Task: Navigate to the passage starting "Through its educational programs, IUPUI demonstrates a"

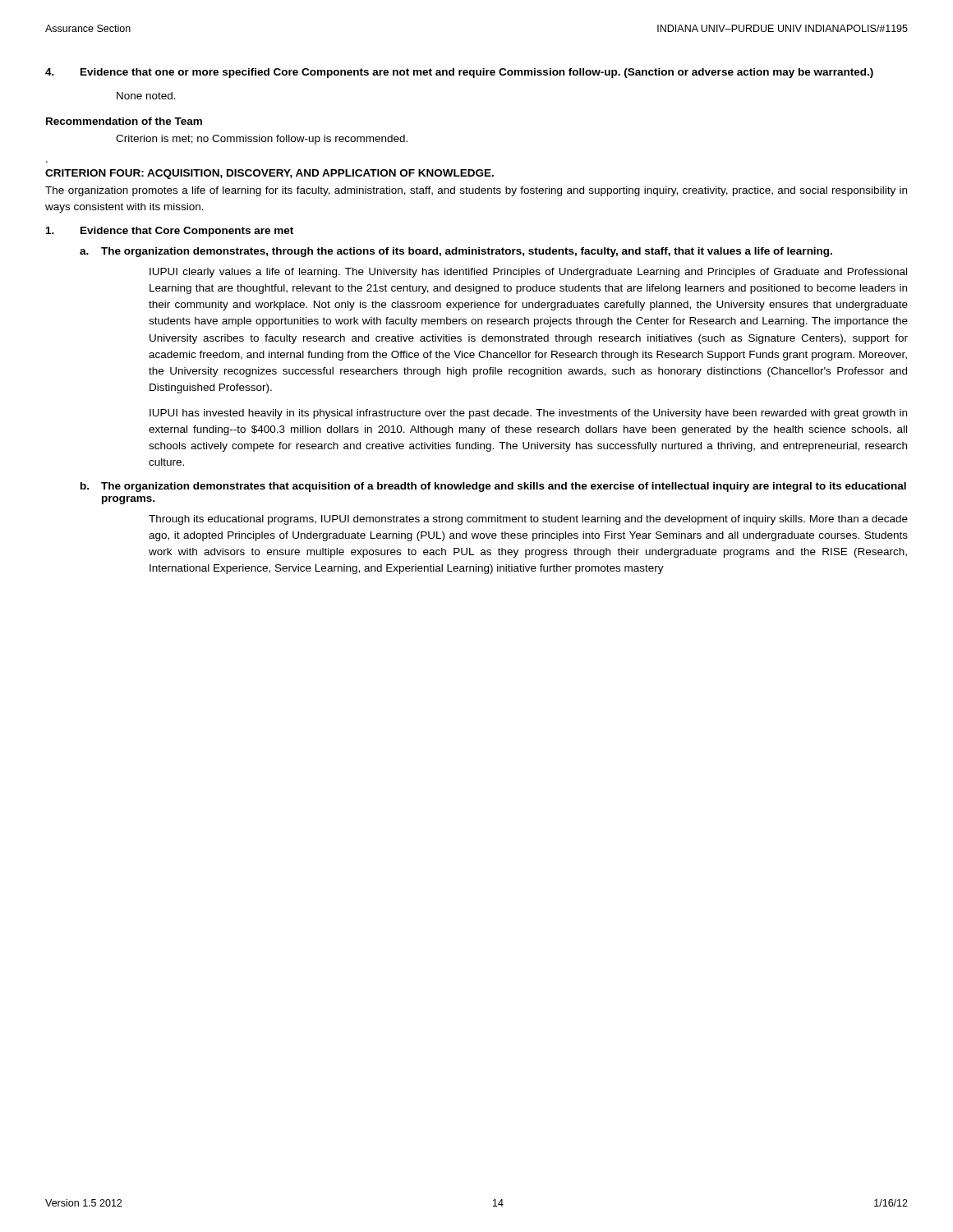Action: pyautogui.click(x=528, y=543)
